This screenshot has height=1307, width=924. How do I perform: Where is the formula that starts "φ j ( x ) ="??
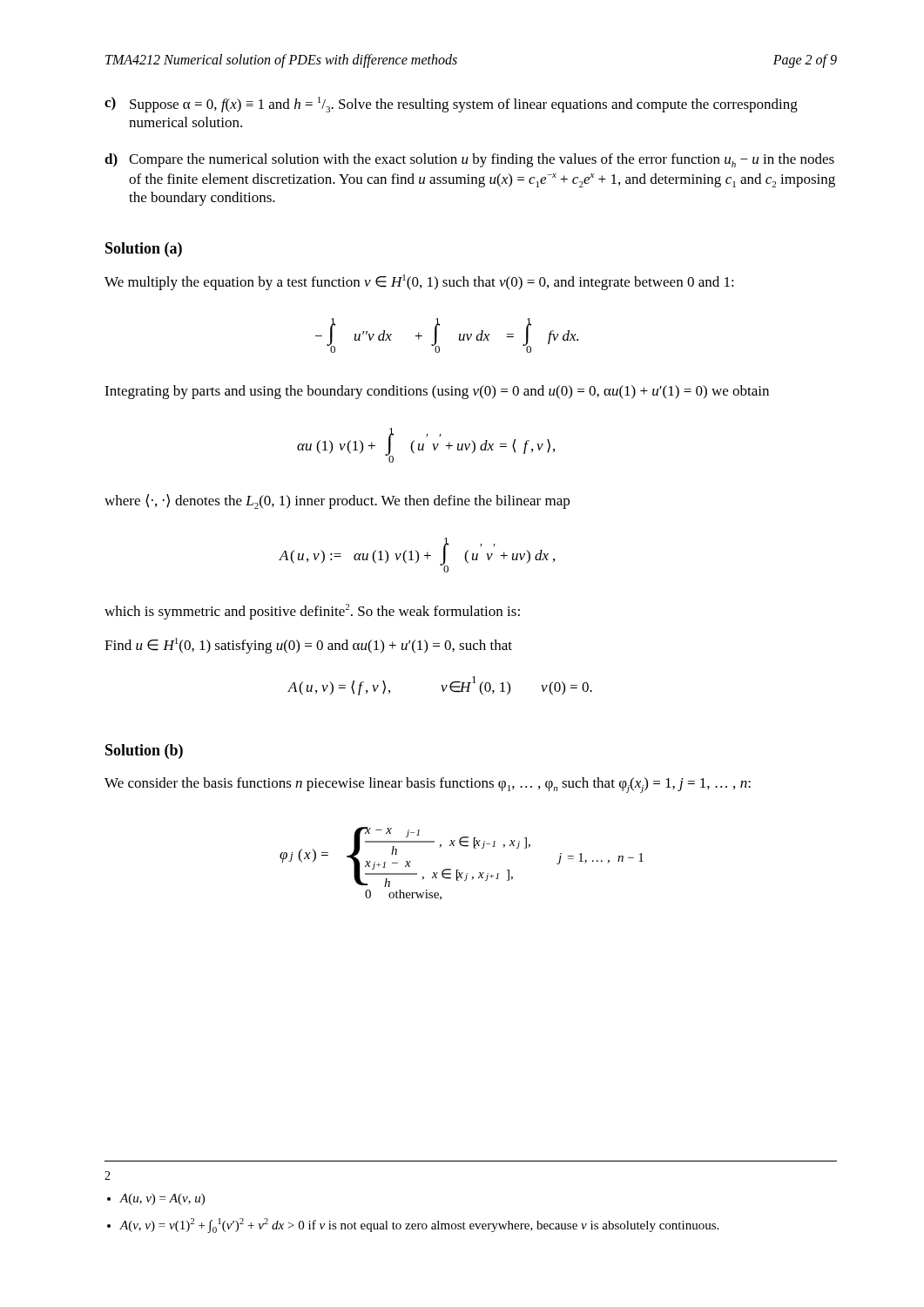471,856
